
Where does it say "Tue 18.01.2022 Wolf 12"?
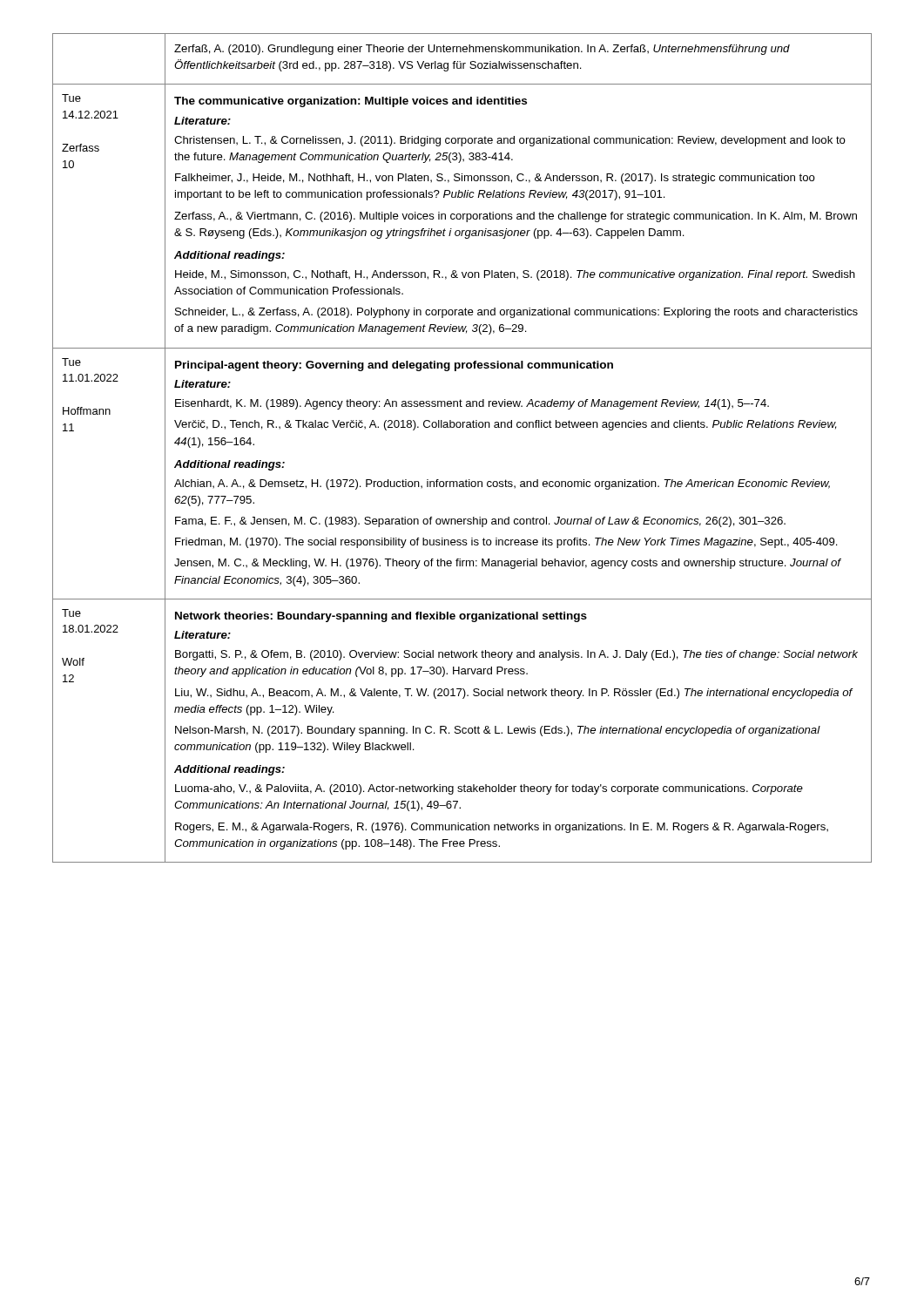pos(71,613)
